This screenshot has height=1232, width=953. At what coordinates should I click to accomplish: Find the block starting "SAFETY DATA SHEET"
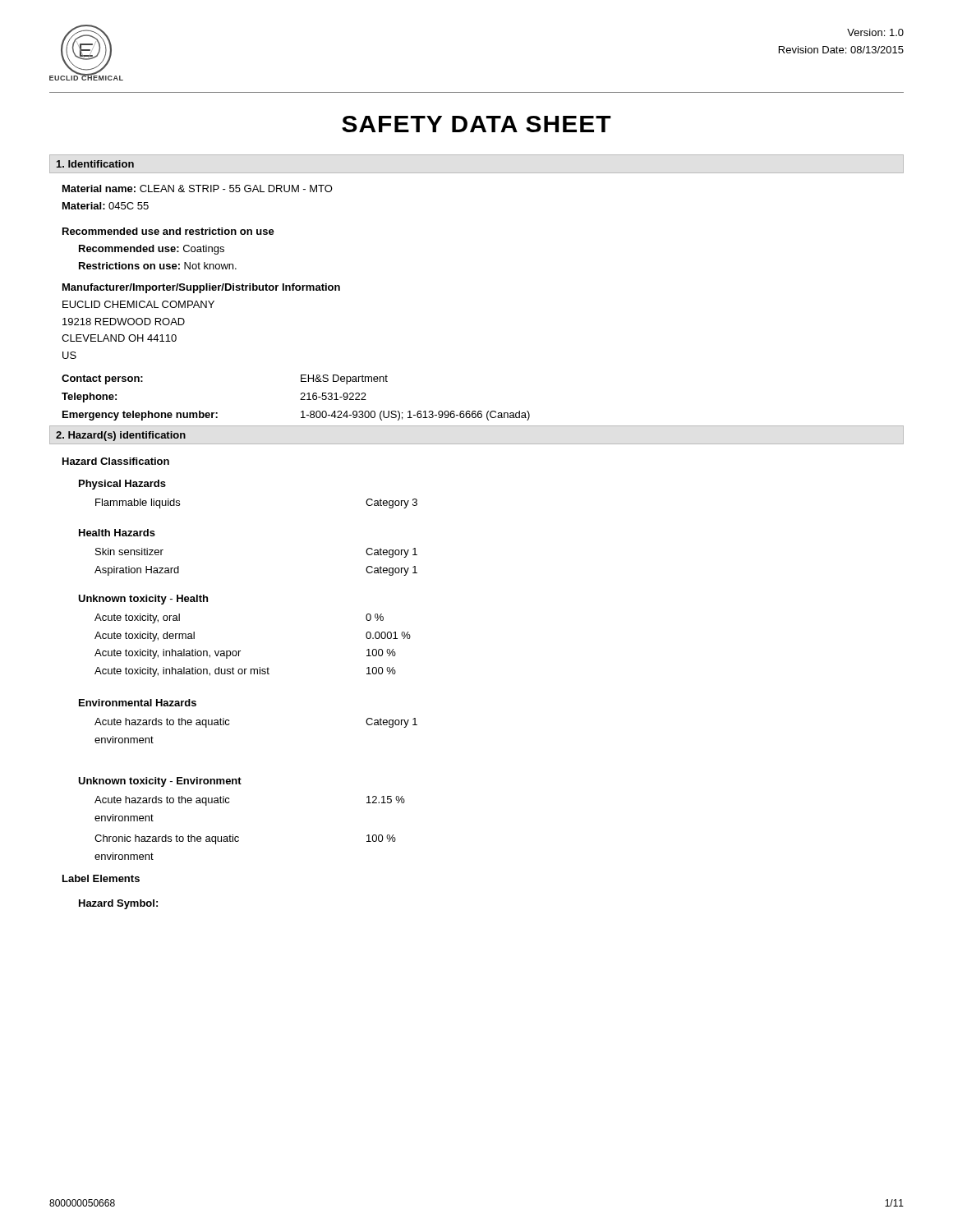[x=476, y=124]
